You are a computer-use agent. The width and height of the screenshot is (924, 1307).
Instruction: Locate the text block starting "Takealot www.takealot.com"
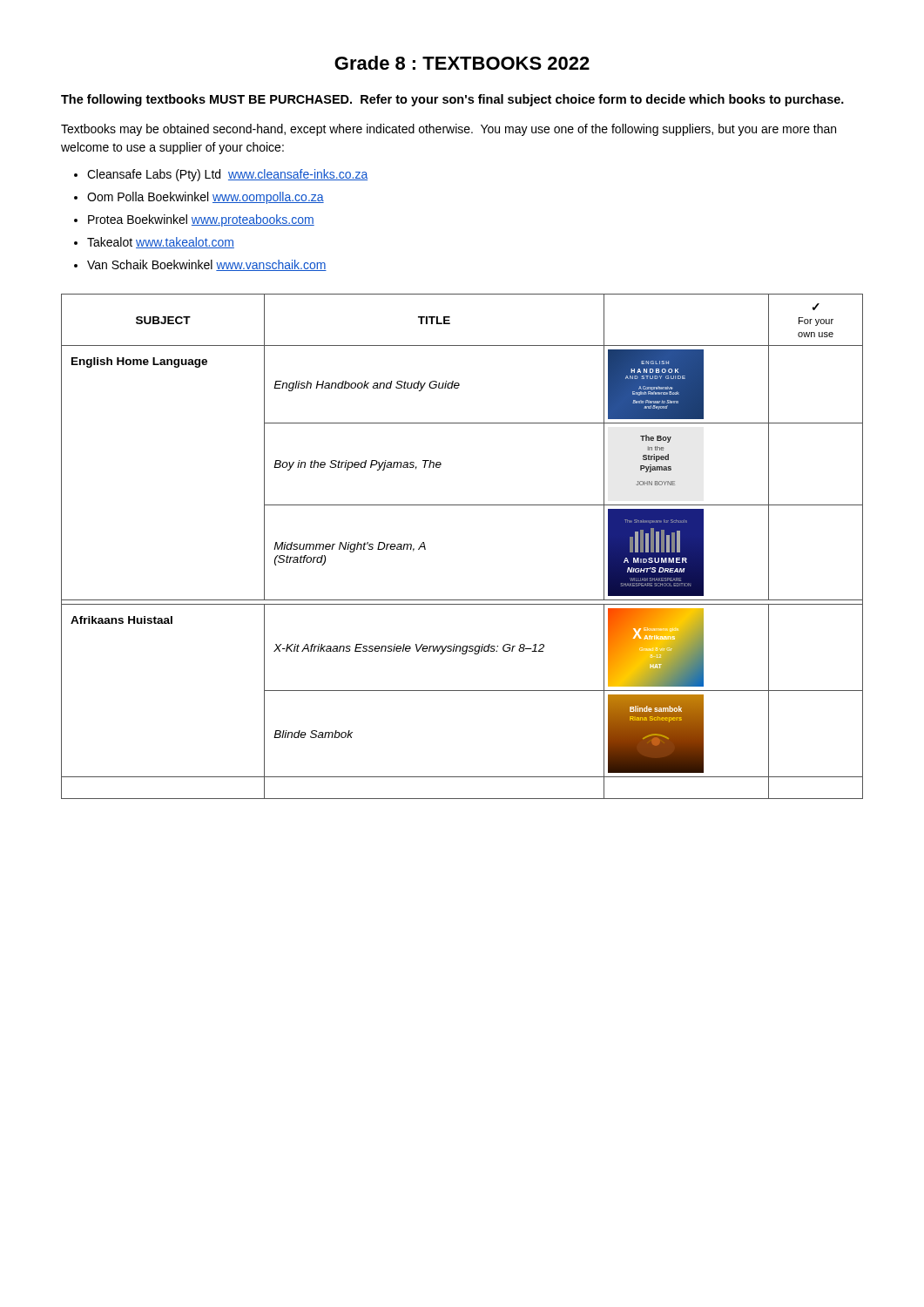click(x=161, y=243)
